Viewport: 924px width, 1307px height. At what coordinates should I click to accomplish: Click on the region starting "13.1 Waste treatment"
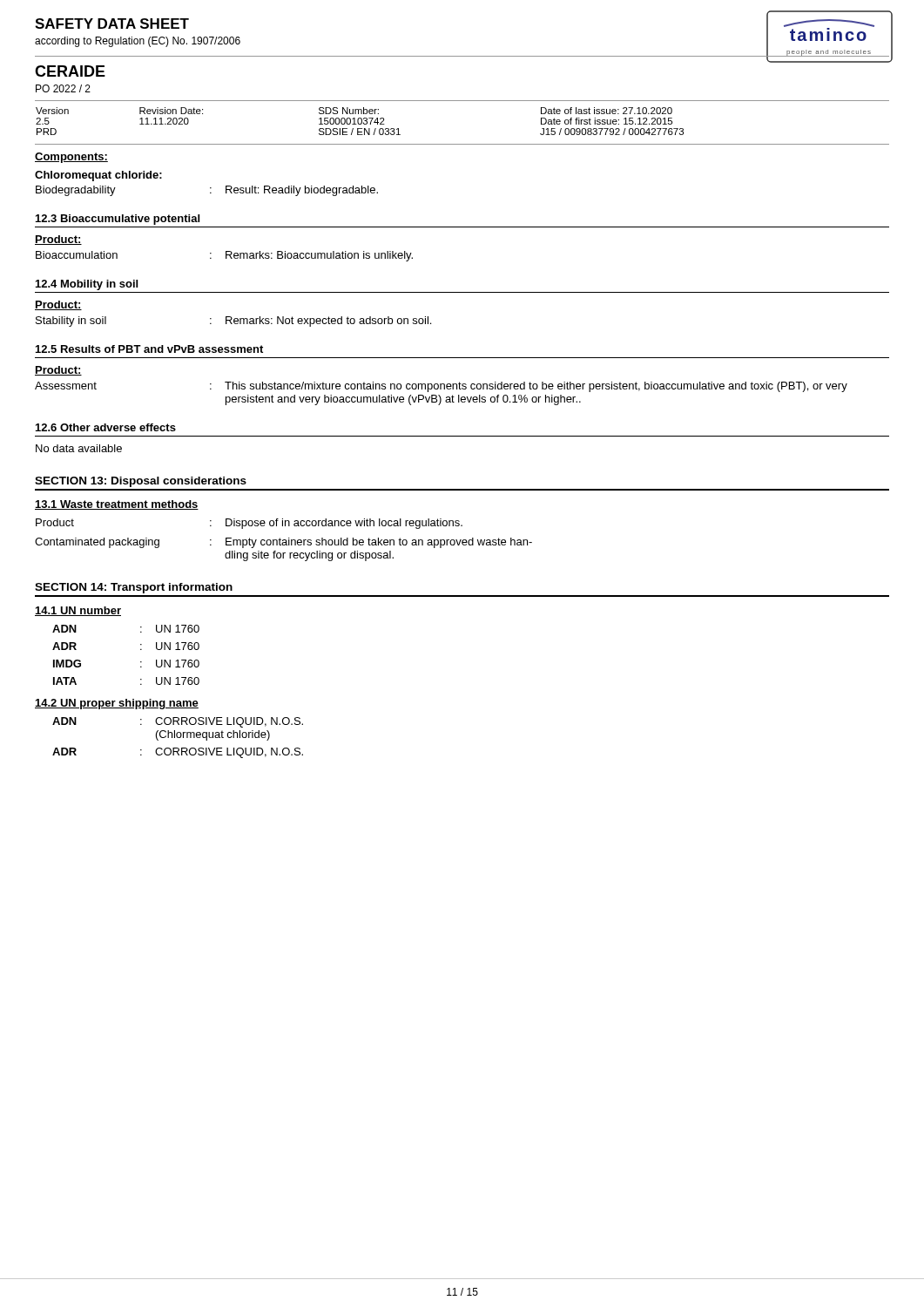(x=116, y=504)
